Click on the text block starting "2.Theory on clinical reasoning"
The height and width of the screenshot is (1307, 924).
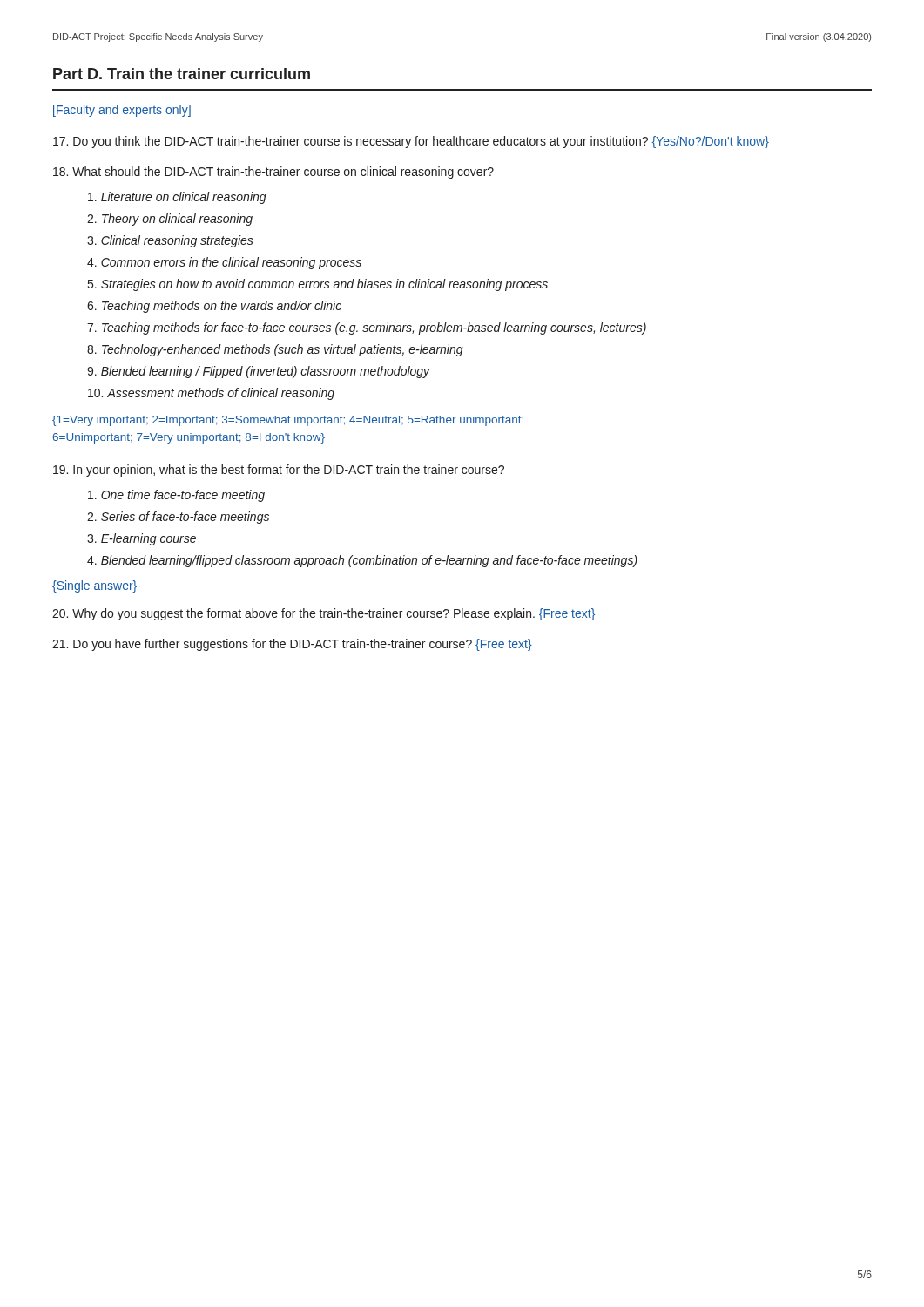(170, 219)
